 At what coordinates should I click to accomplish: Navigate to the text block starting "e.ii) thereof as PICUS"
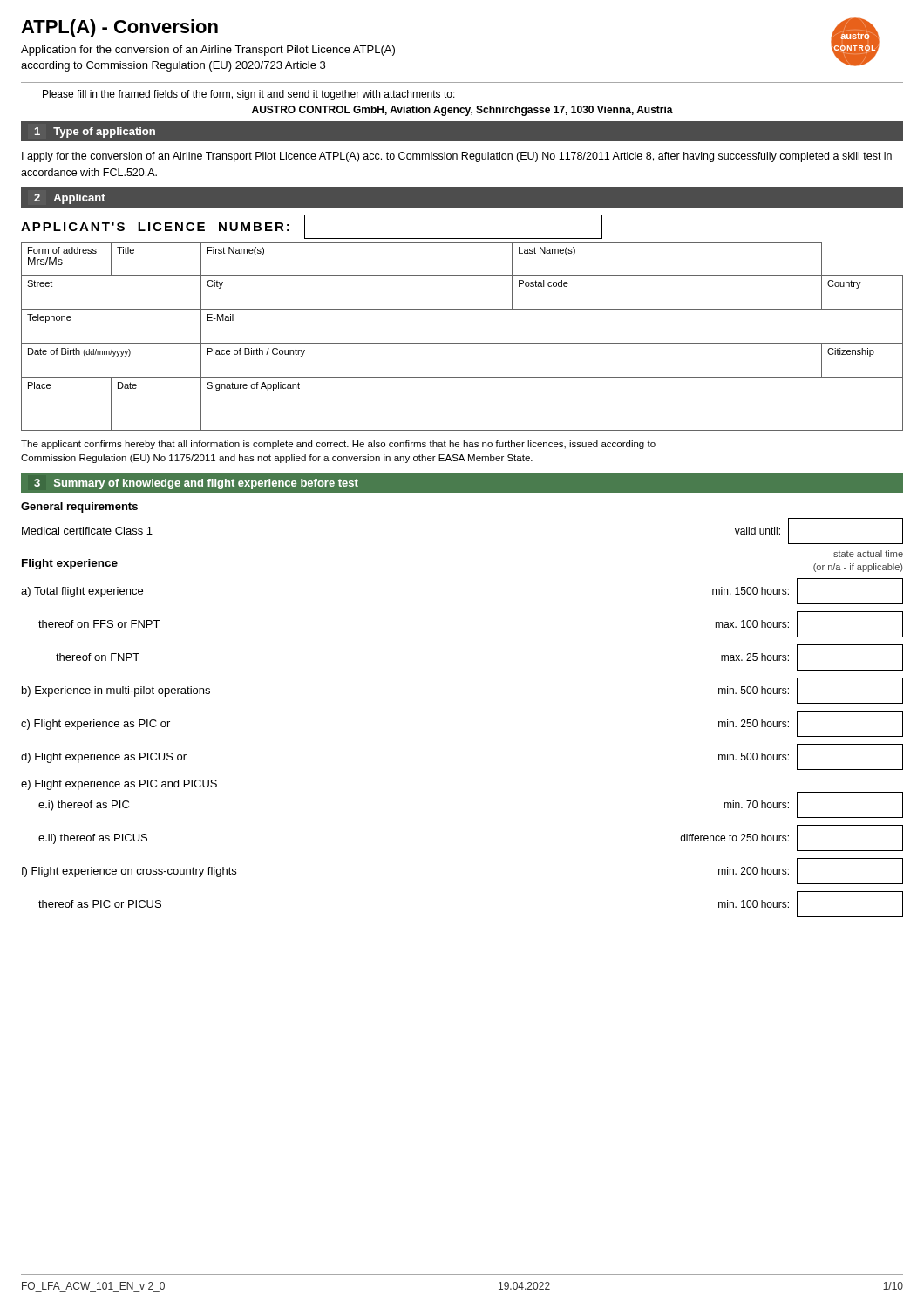tap(93, 838)
